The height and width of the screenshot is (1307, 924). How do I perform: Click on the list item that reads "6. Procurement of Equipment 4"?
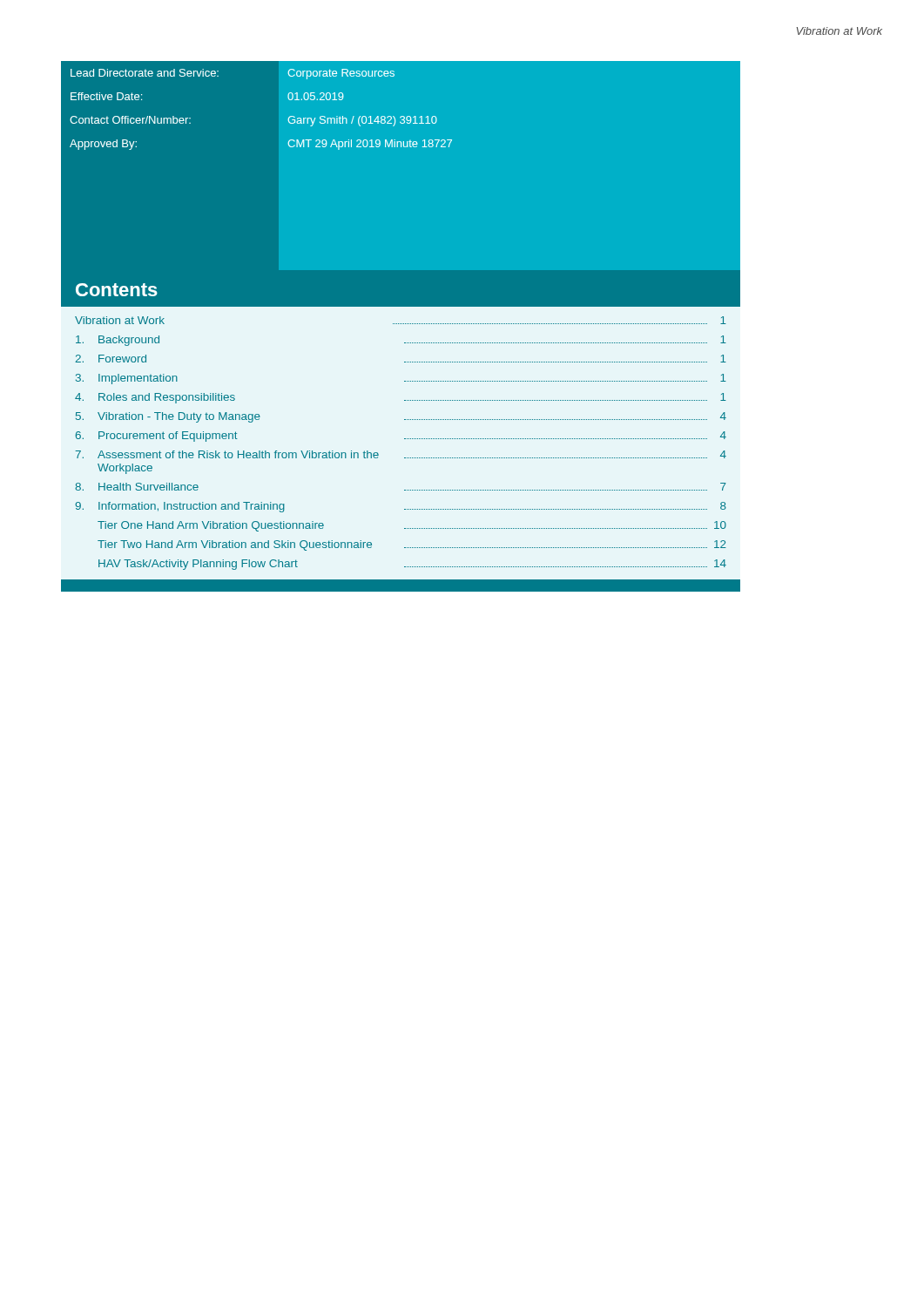401,435
